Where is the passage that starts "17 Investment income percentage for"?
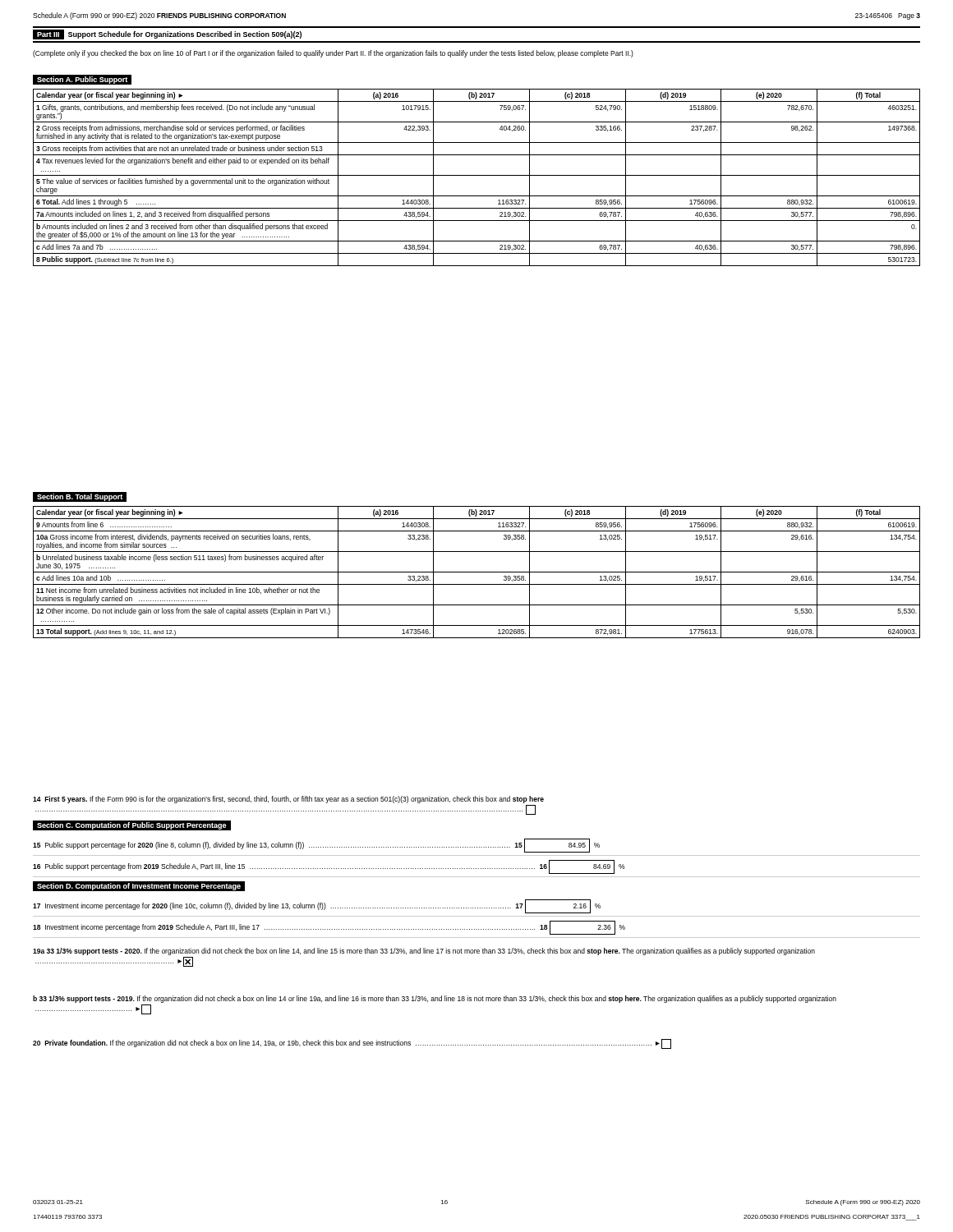 [317, 906]
